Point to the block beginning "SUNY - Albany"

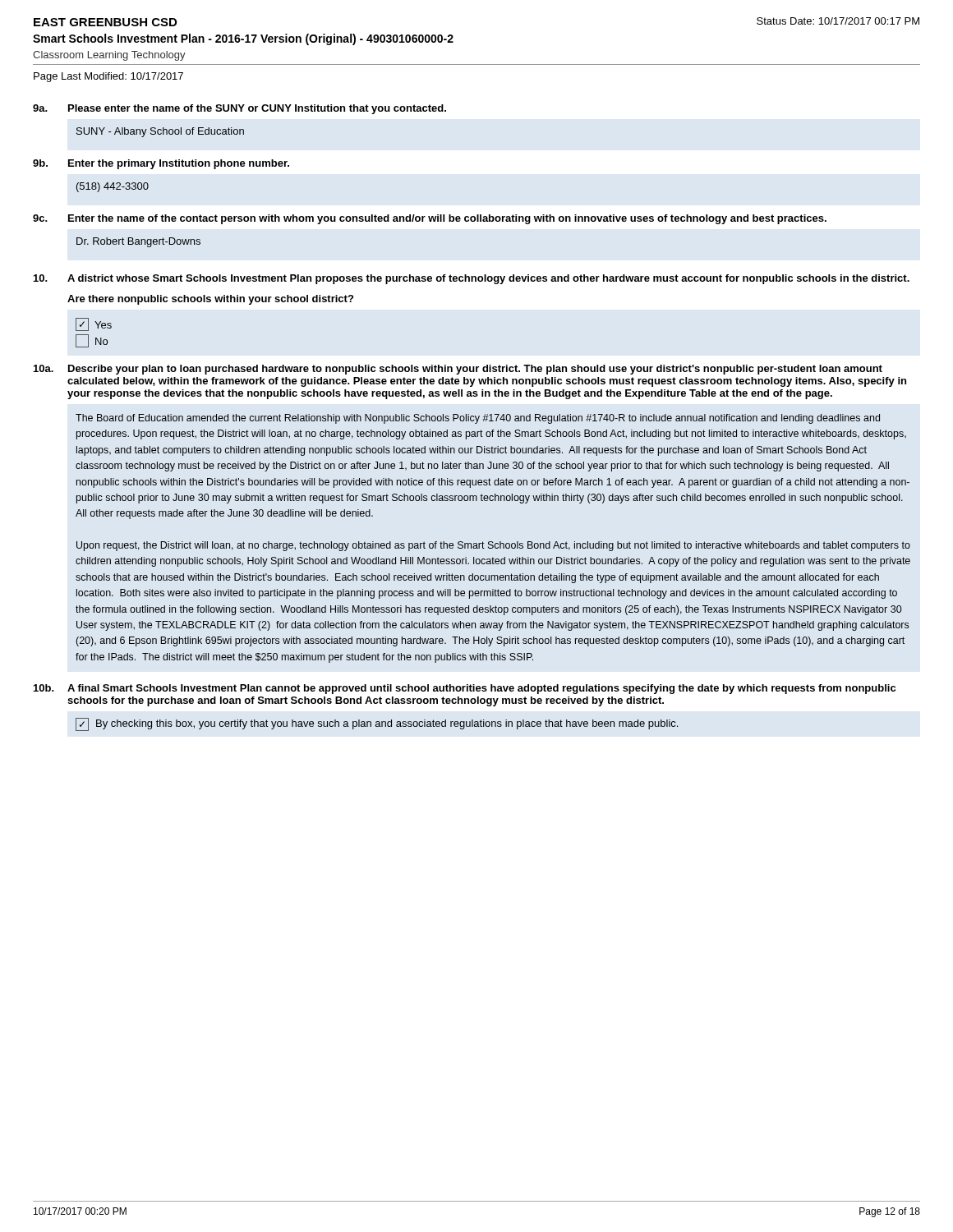(x=160, y=131)
